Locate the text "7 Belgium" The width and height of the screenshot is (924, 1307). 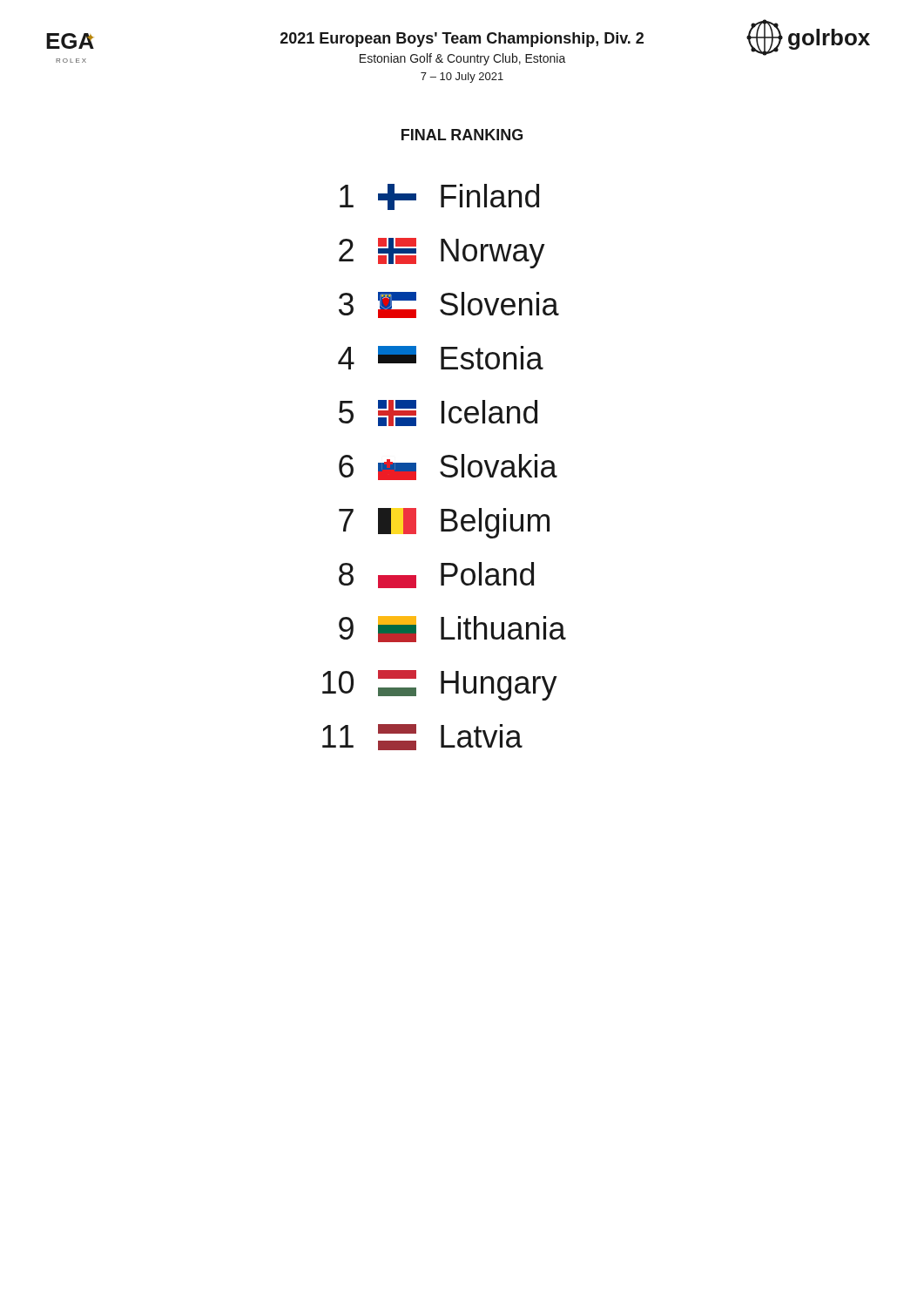click(x=462, y=521)
